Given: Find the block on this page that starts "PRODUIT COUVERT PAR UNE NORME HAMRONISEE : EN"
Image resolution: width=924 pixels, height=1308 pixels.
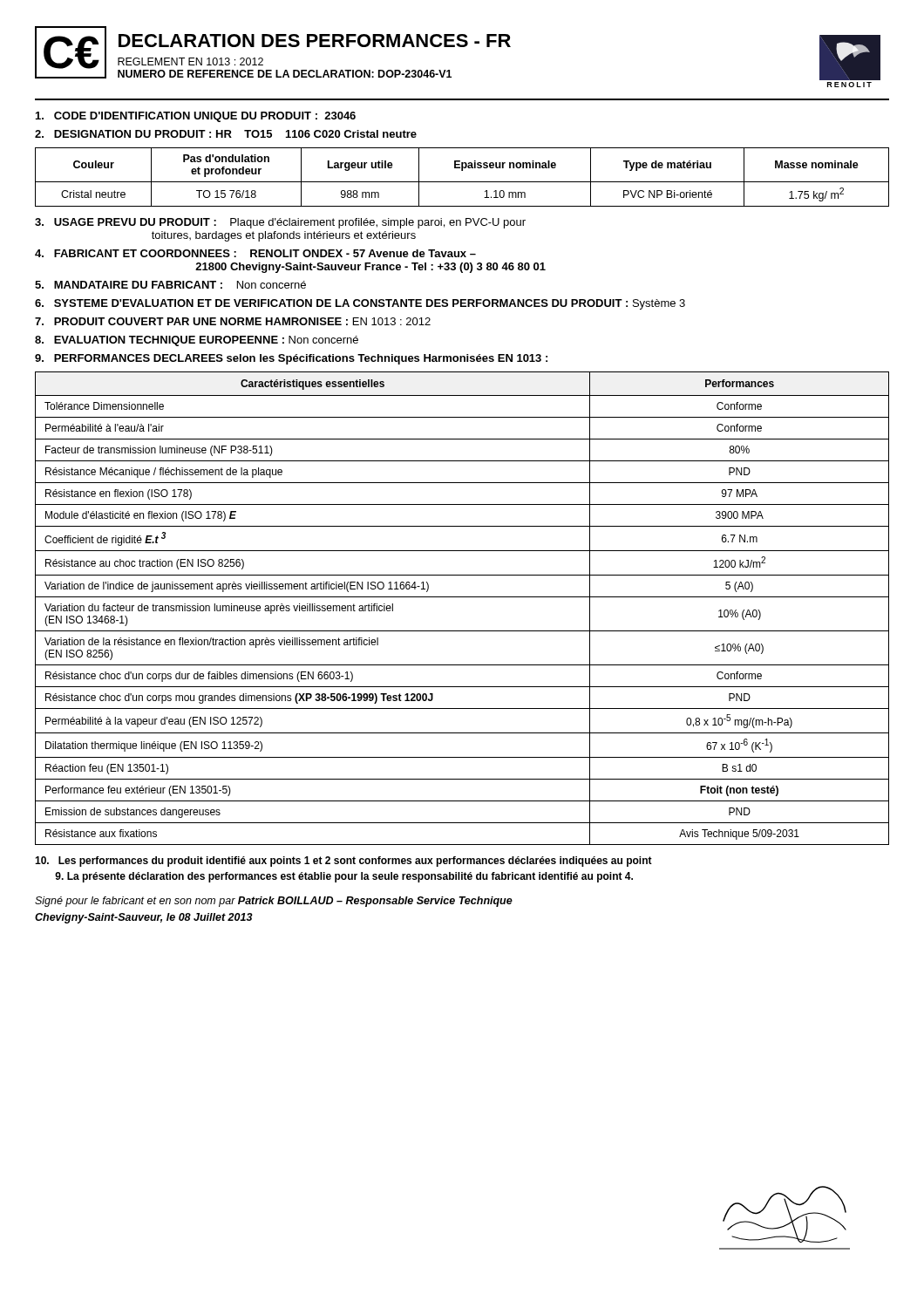Looking at the screenshot, I should click(x=233, y=322).
